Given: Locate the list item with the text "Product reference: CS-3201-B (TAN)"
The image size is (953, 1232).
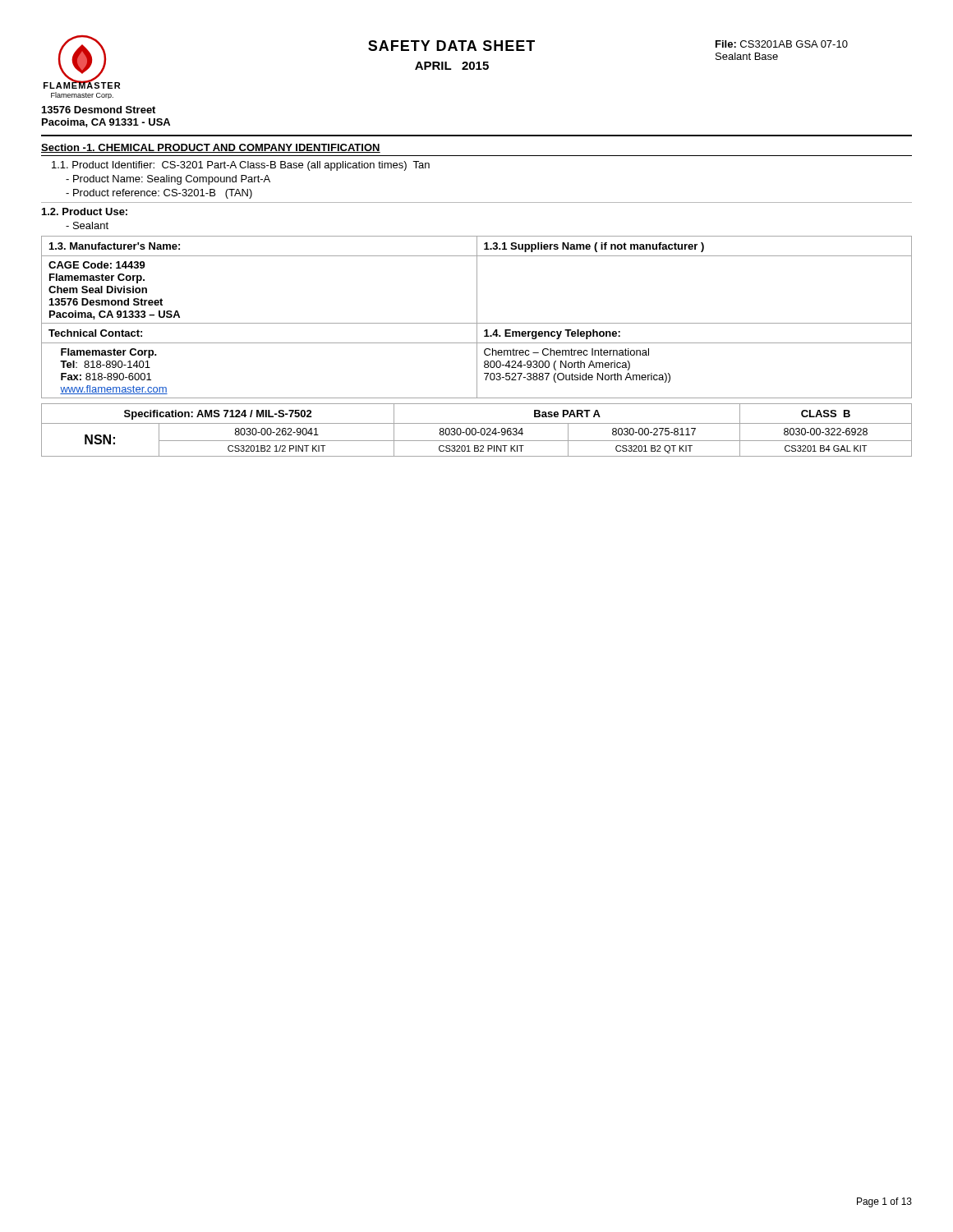Looking at the screenshot, I should click(x=159, y=193).
